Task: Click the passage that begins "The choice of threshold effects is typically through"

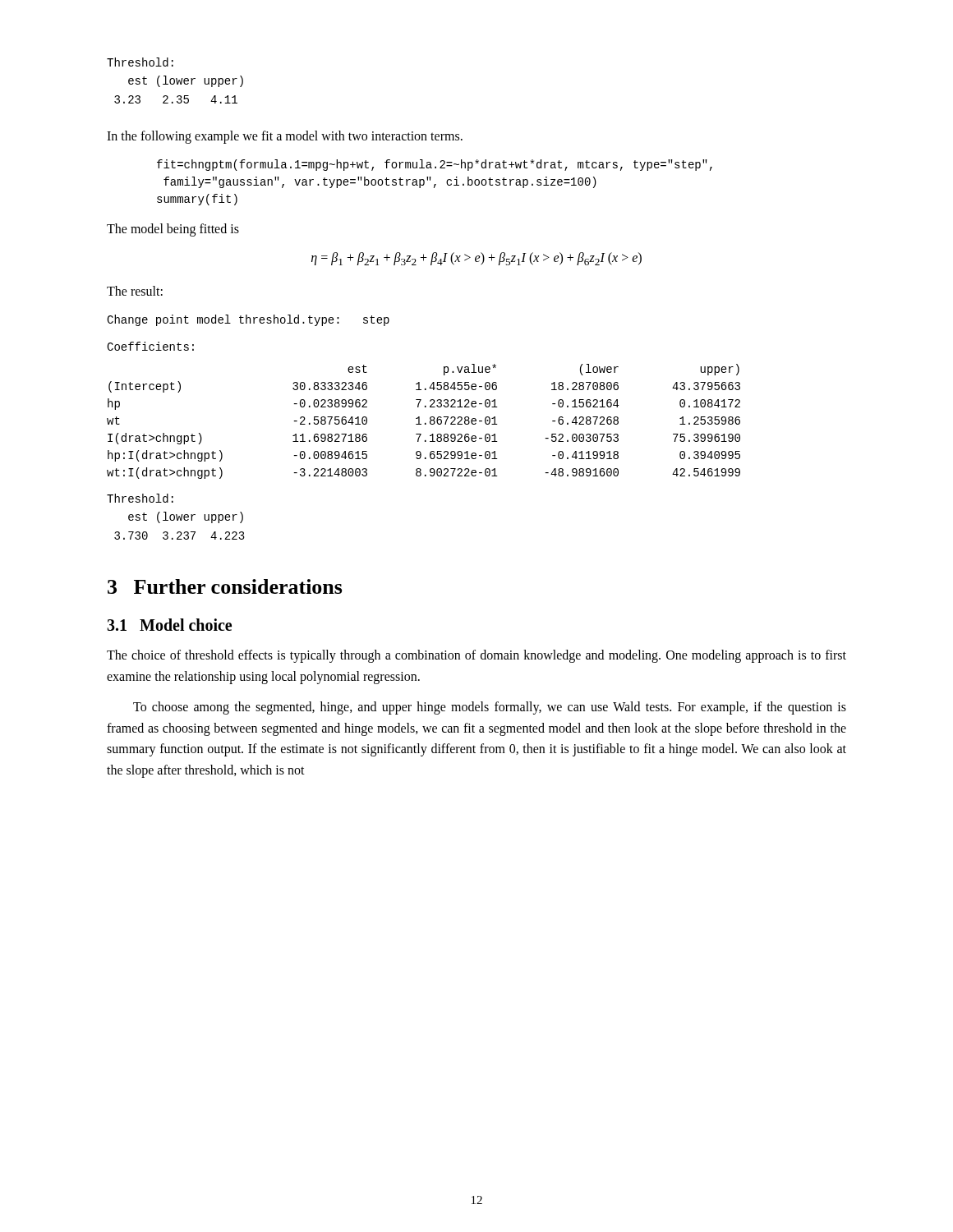Action: (476, 713)
